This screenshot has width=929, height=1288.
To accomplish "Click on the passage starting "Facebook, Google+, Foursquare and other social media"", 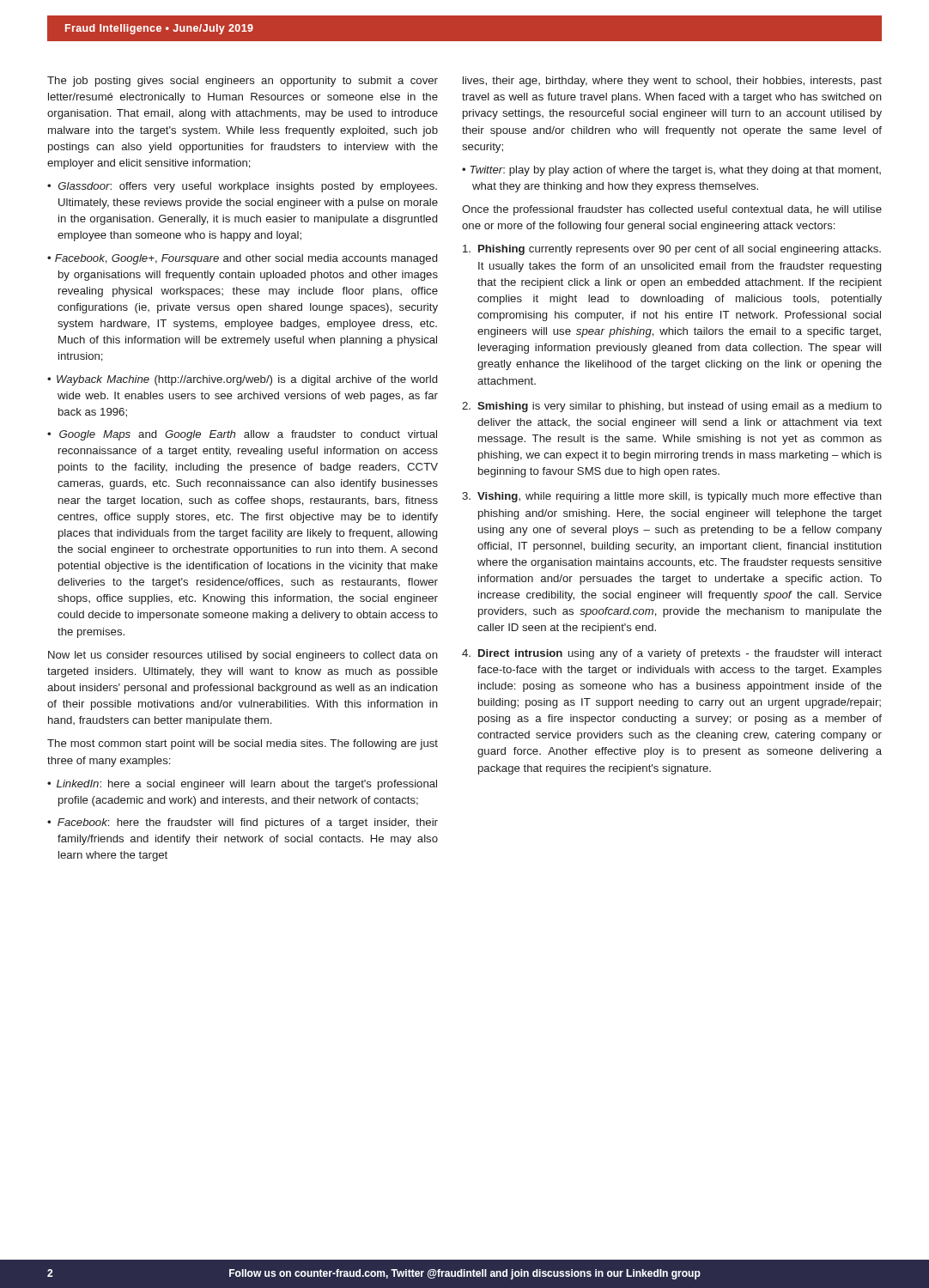I will pyautogui.click(x=246, y=307).
